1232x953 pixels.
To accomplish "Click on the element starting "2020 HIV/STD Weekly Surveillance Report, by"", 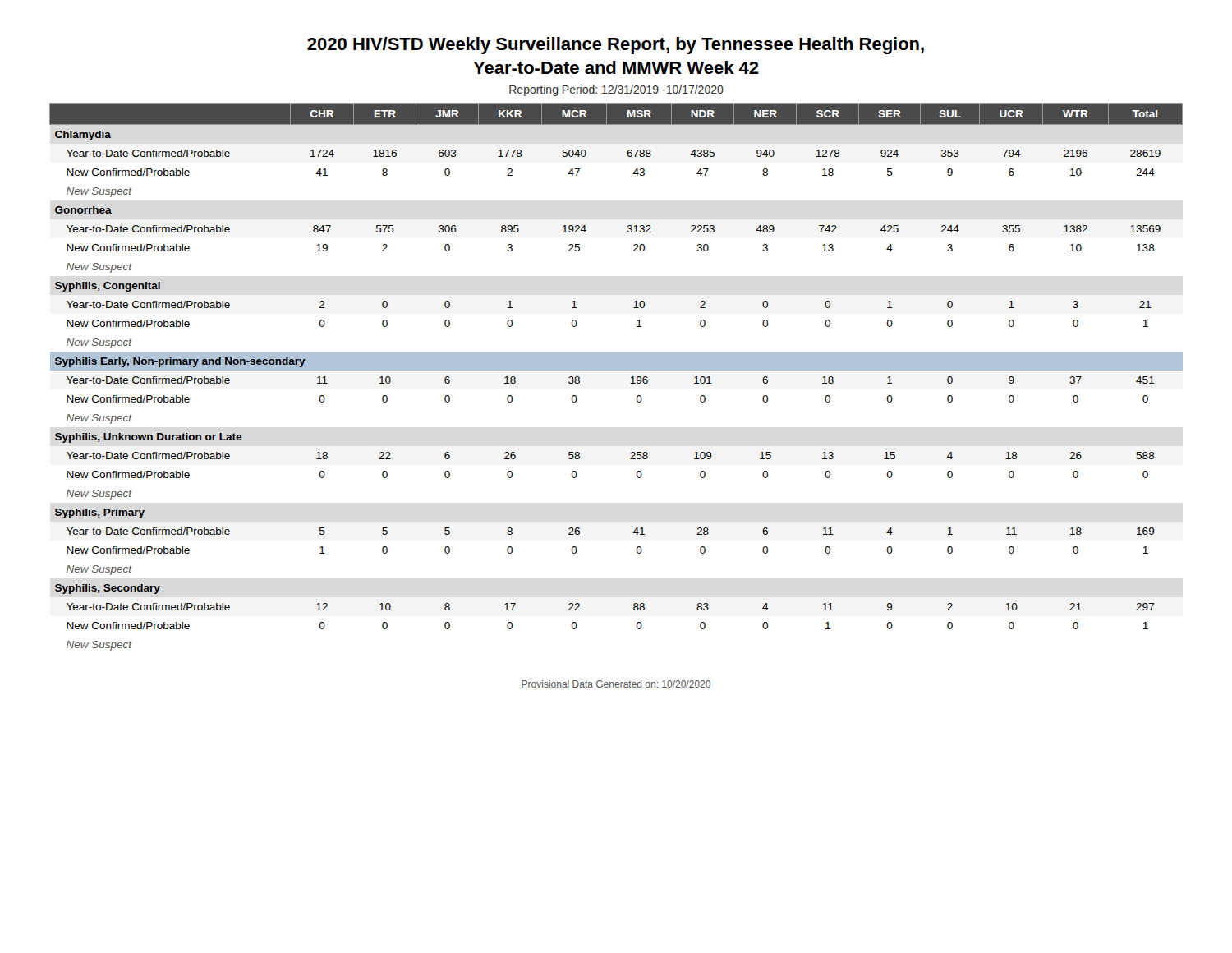I will 616,56.
